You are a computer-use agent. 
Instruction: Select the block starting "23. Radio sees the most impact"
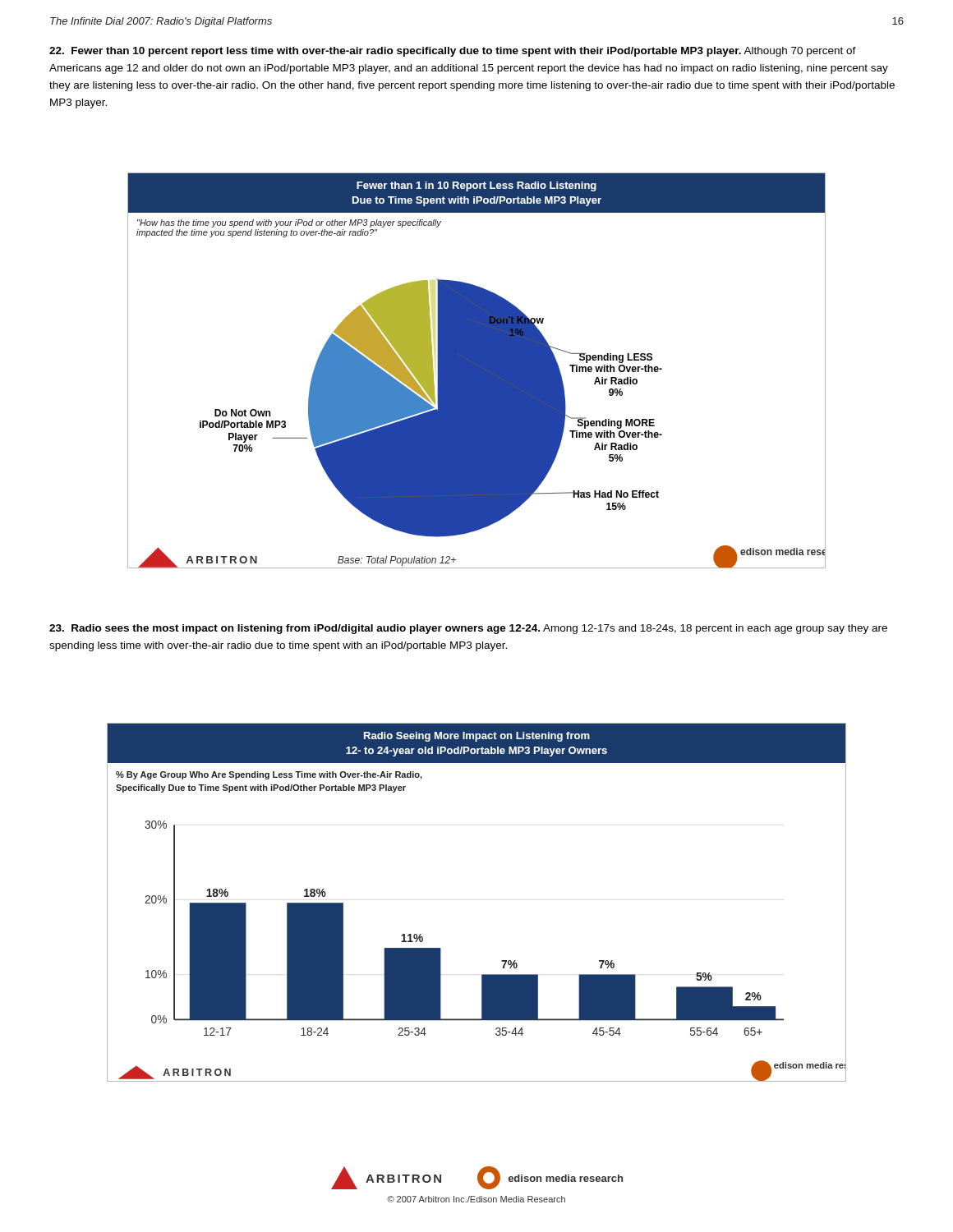click(476, 637)
